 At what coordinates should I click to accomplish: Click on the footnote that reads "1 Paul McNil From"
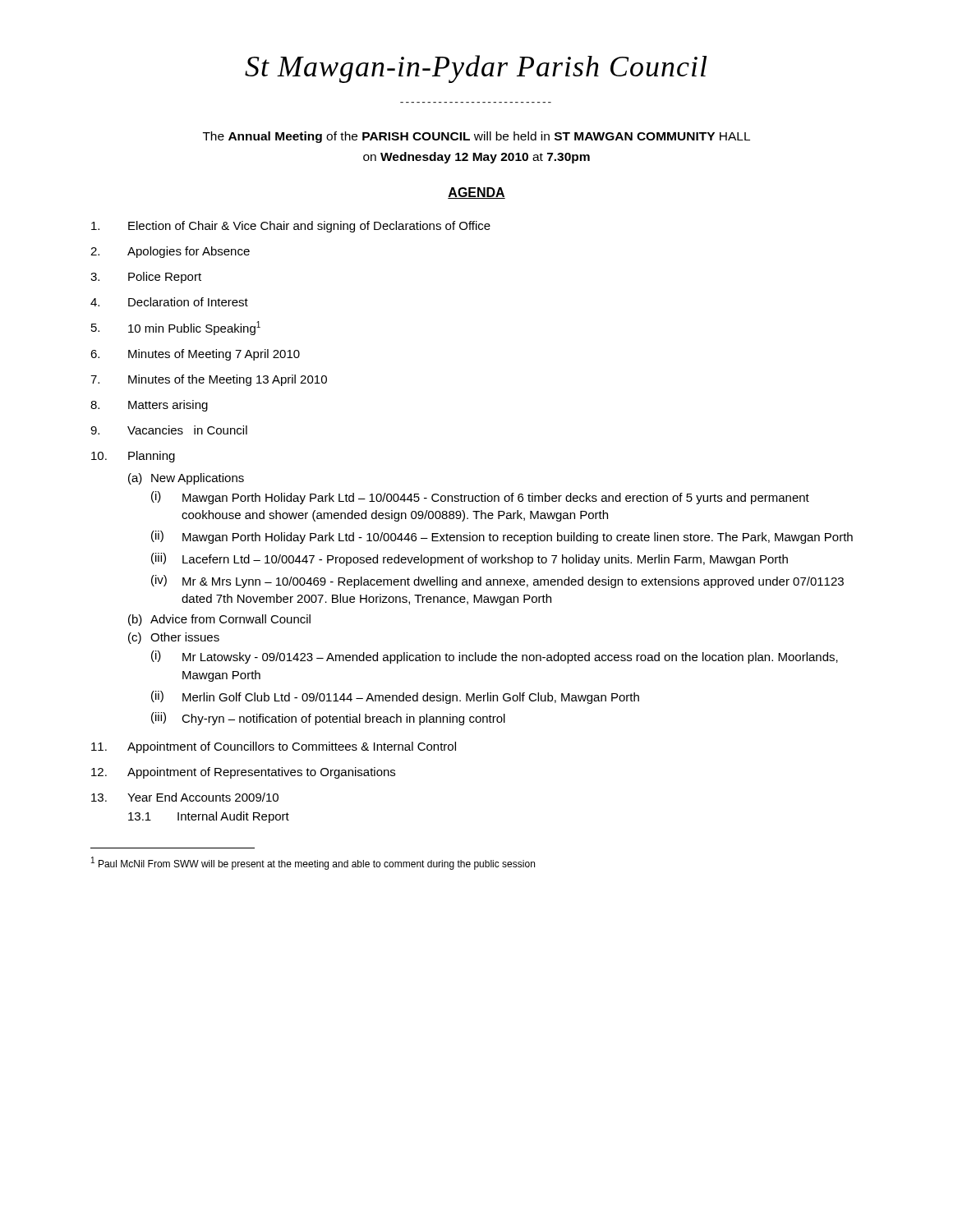point(313,863)
